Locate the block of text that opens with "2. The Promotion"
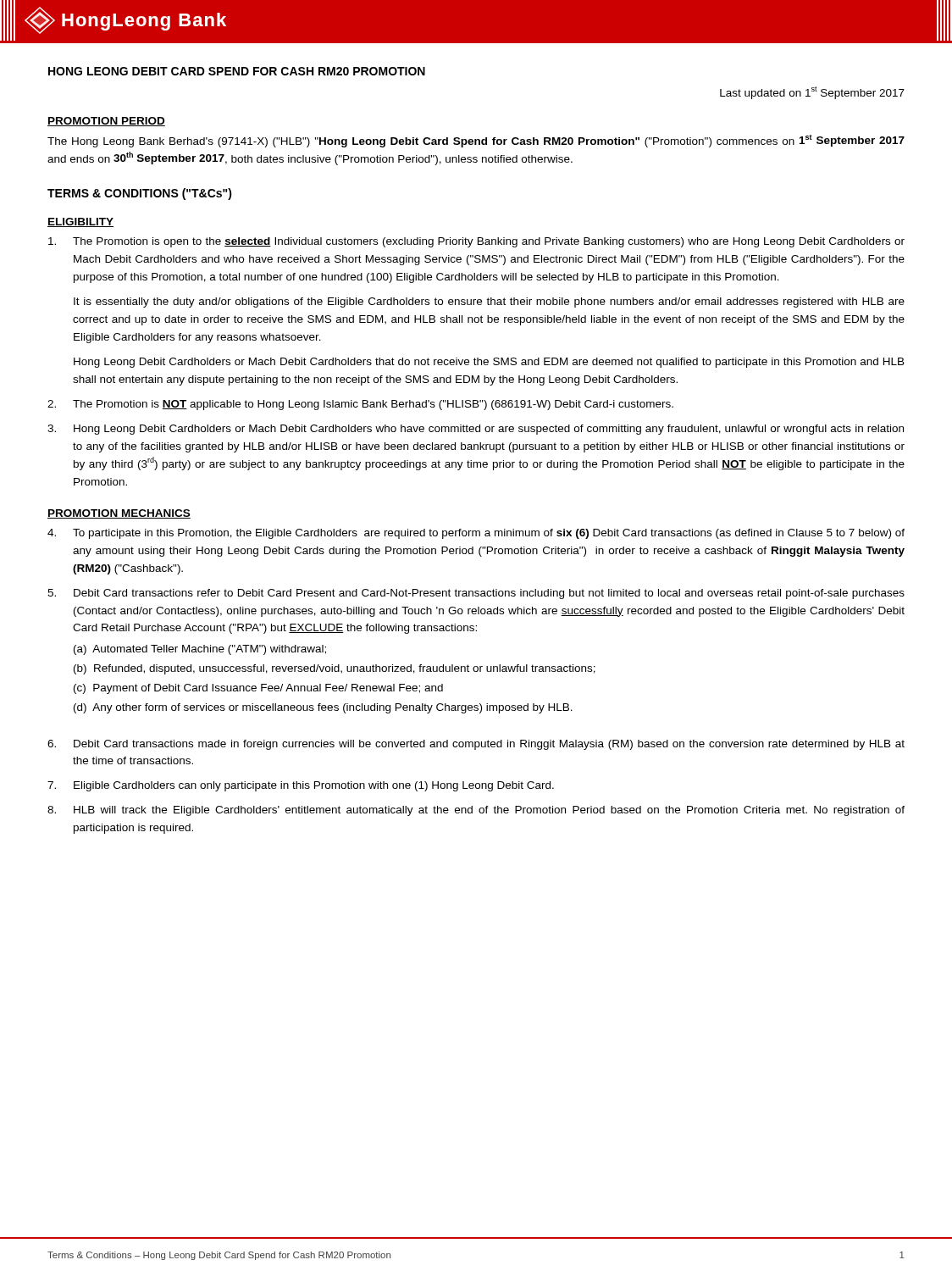The image size is (952, 1271). pyautogui.click(x=476, y=404)
